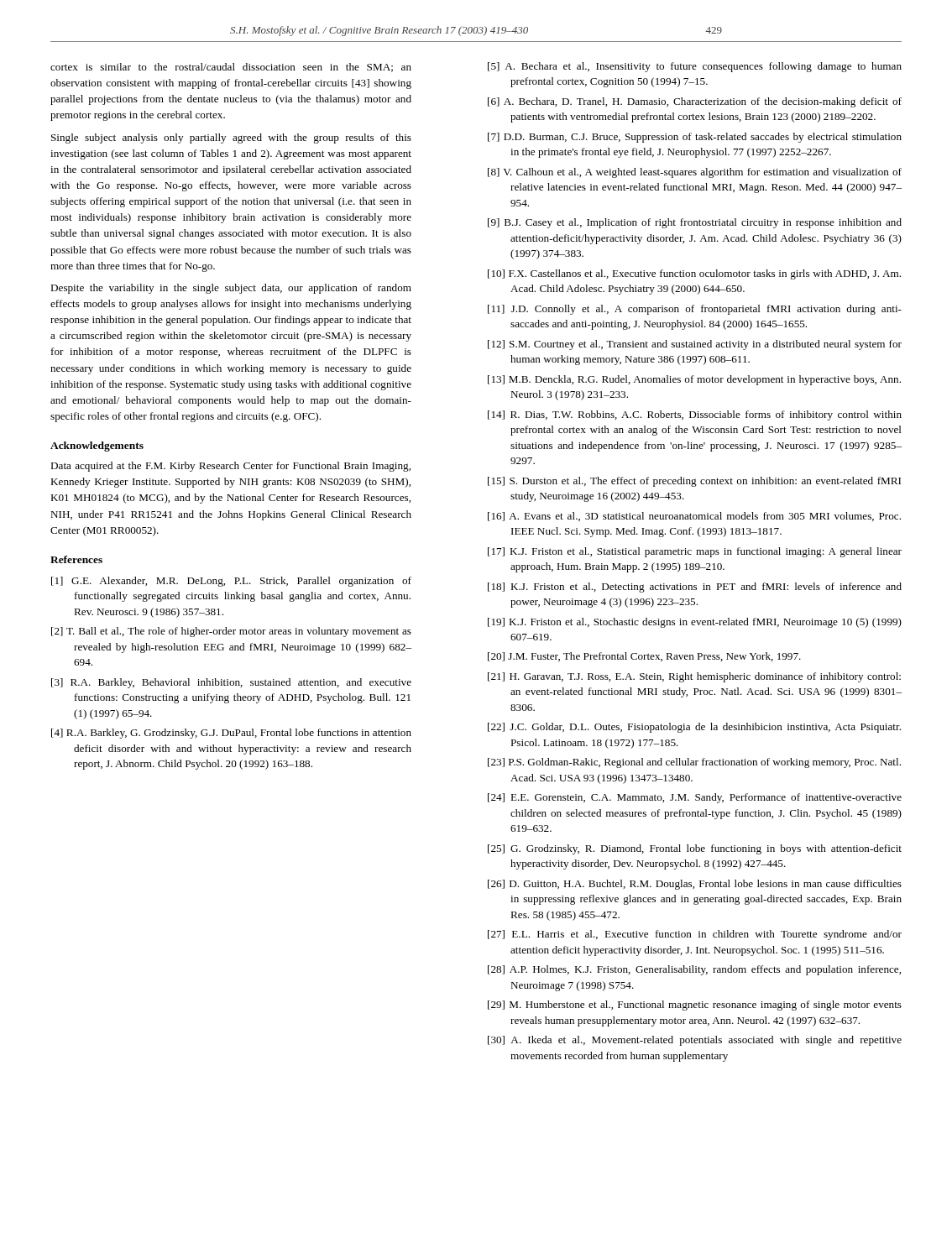This screenshot has width=952, height=1259.
Task: Point to the block beginning "[15] S. Durston et al.,"
Action: click(x=694, y=488)
